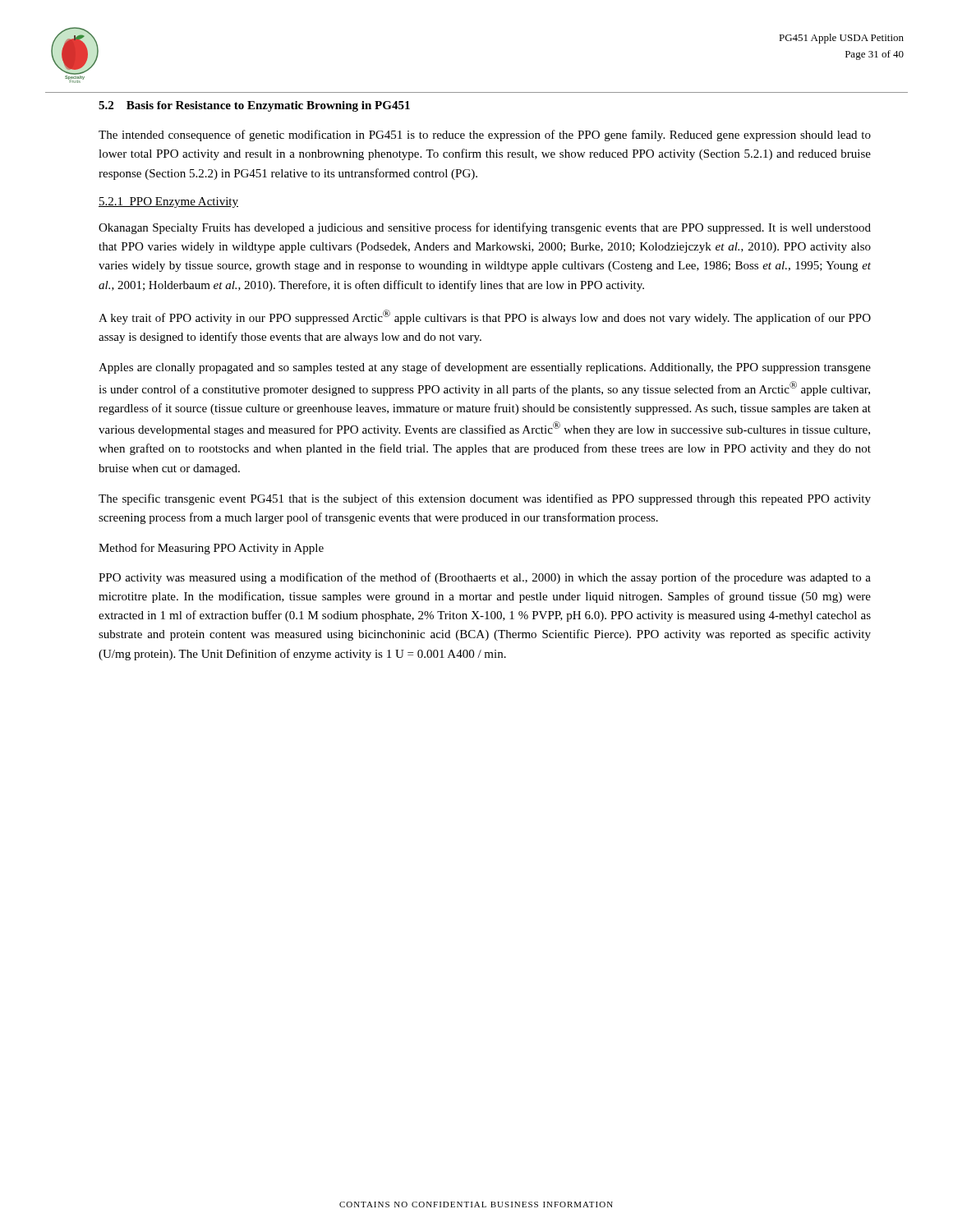The image size is (953, 1232).
Task: Locate the logo
Action: click(75, 54)
